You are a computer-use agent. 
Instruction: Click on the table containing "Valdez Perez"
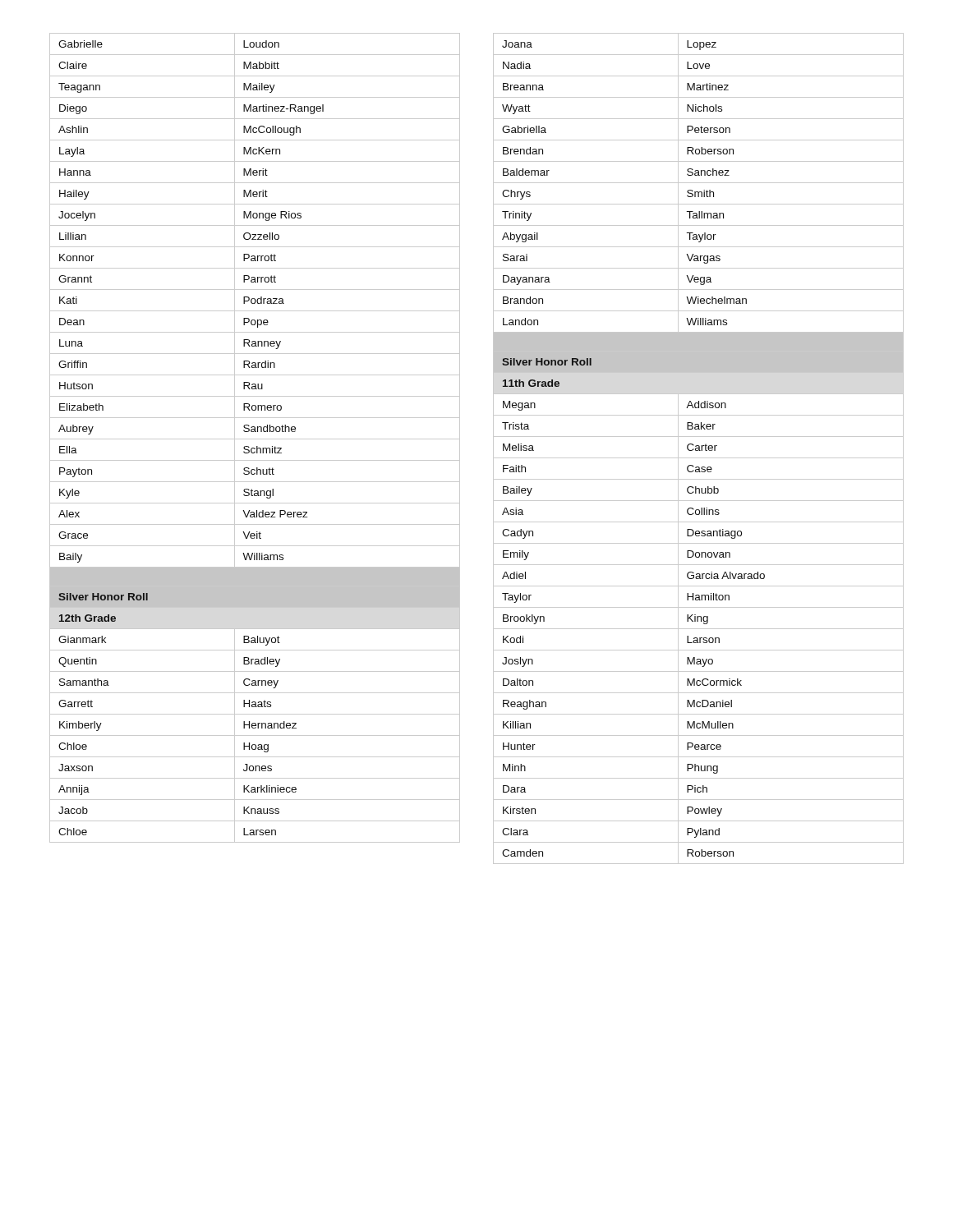[x=255, y=438]
